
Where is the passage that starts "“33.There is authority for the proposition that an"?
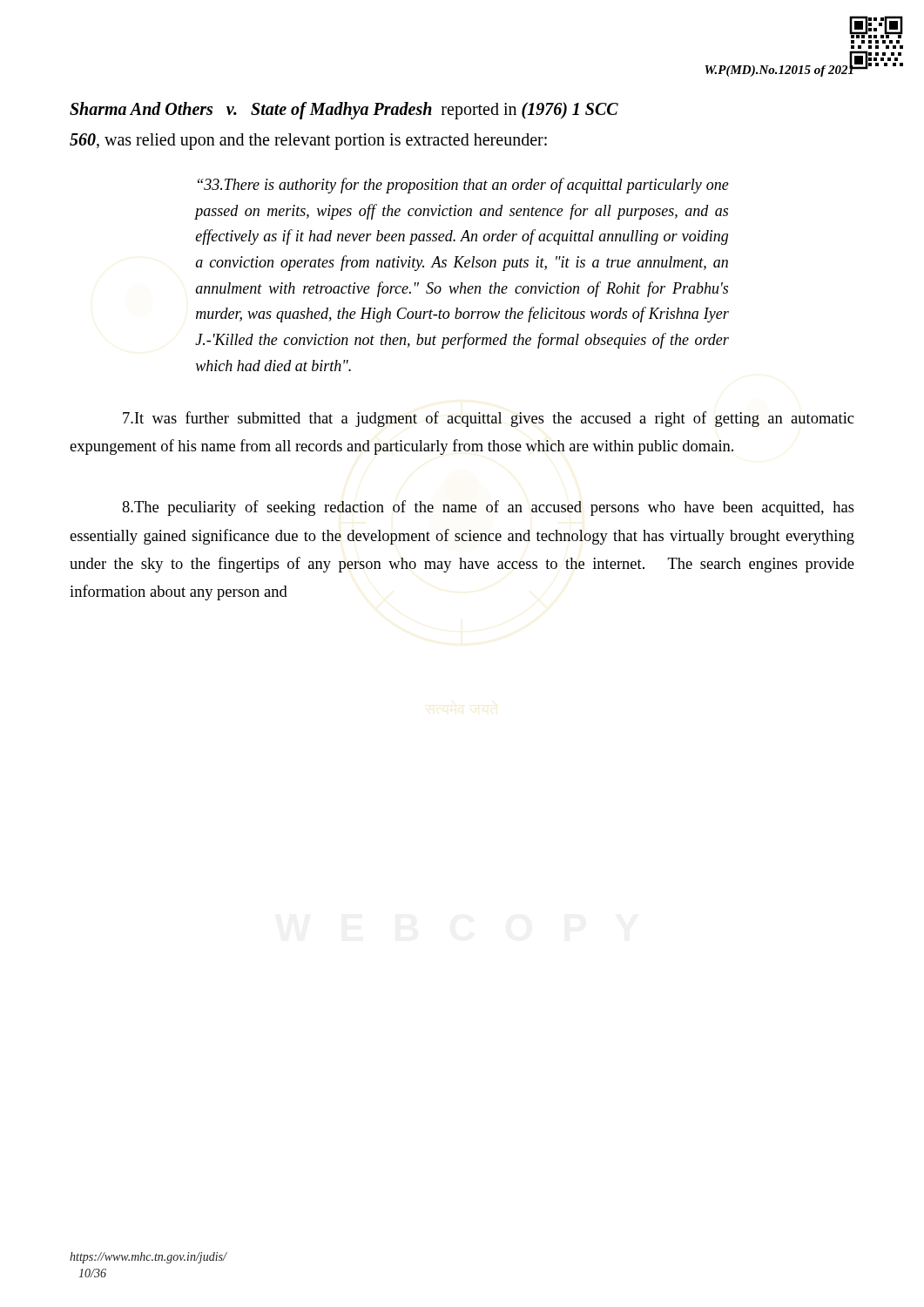(462, 275)
